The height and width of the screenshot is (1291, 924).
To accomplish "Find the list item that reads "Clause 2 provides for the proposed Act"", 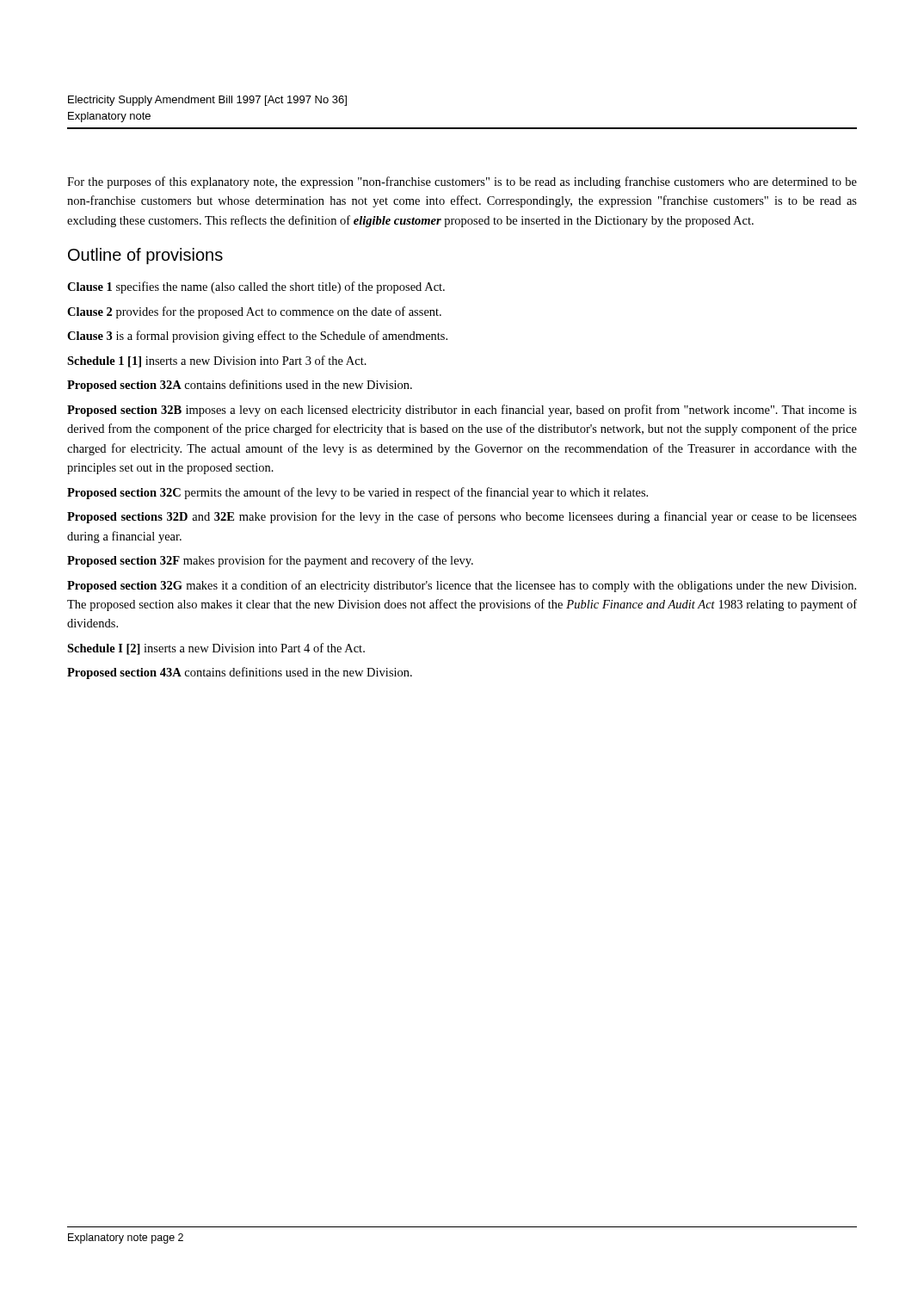I will pyautogui.click(x=255, y=311).
